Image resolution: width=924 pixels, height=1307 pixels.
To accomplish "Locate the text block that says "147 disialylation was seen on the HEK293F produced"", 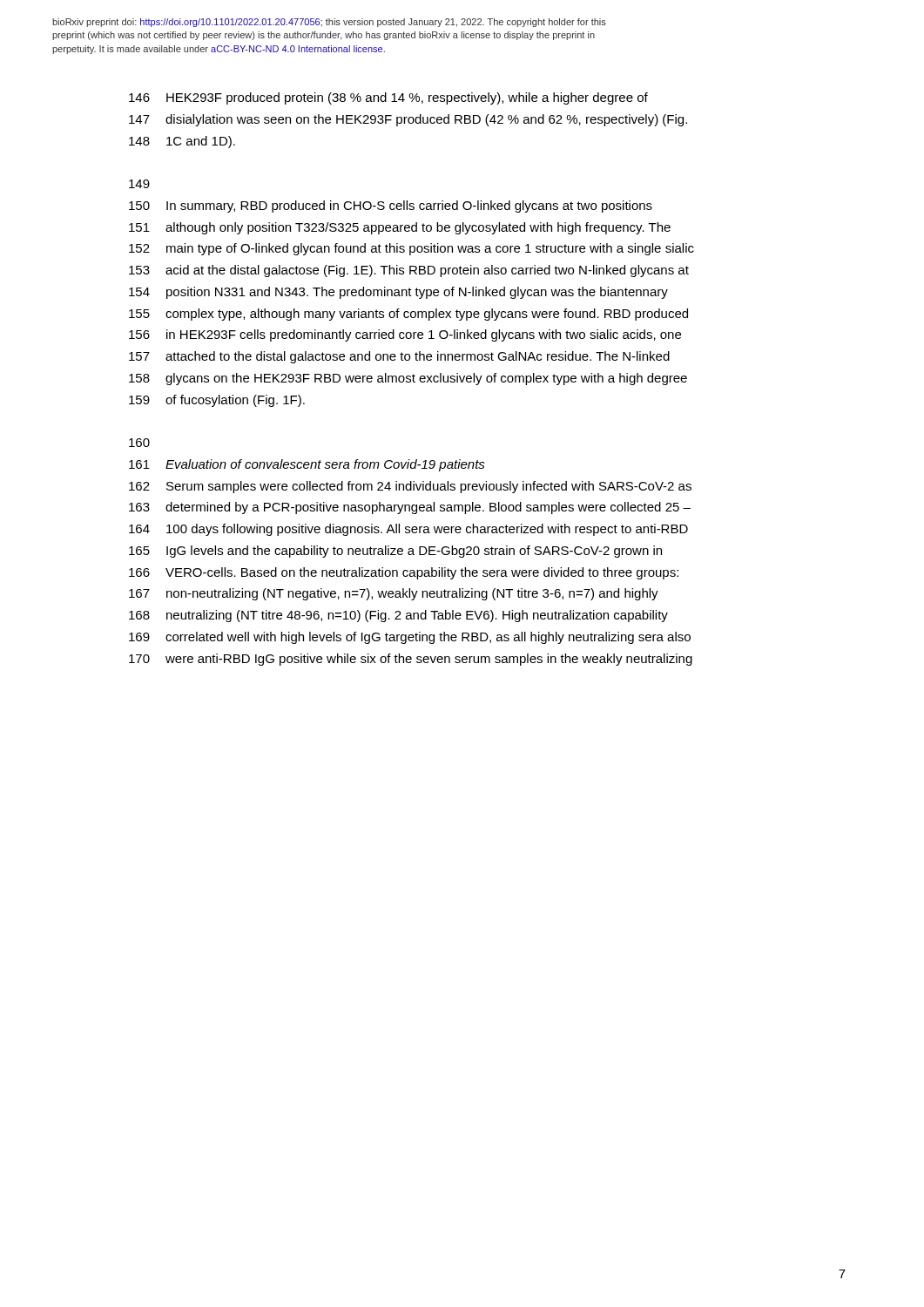I will 479,120.
